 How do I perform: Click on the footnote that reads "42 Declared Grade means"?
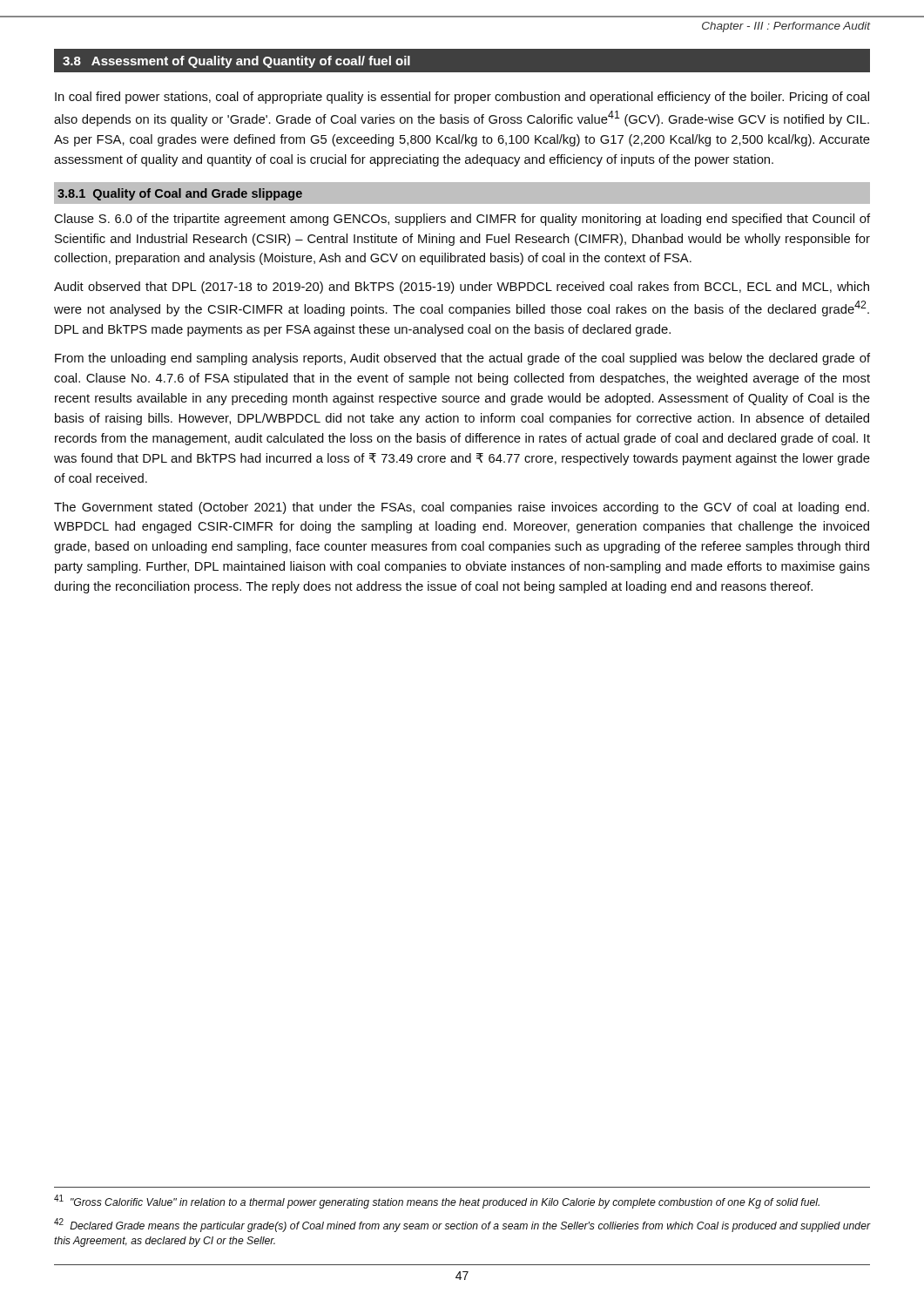tap(462, 1232)
